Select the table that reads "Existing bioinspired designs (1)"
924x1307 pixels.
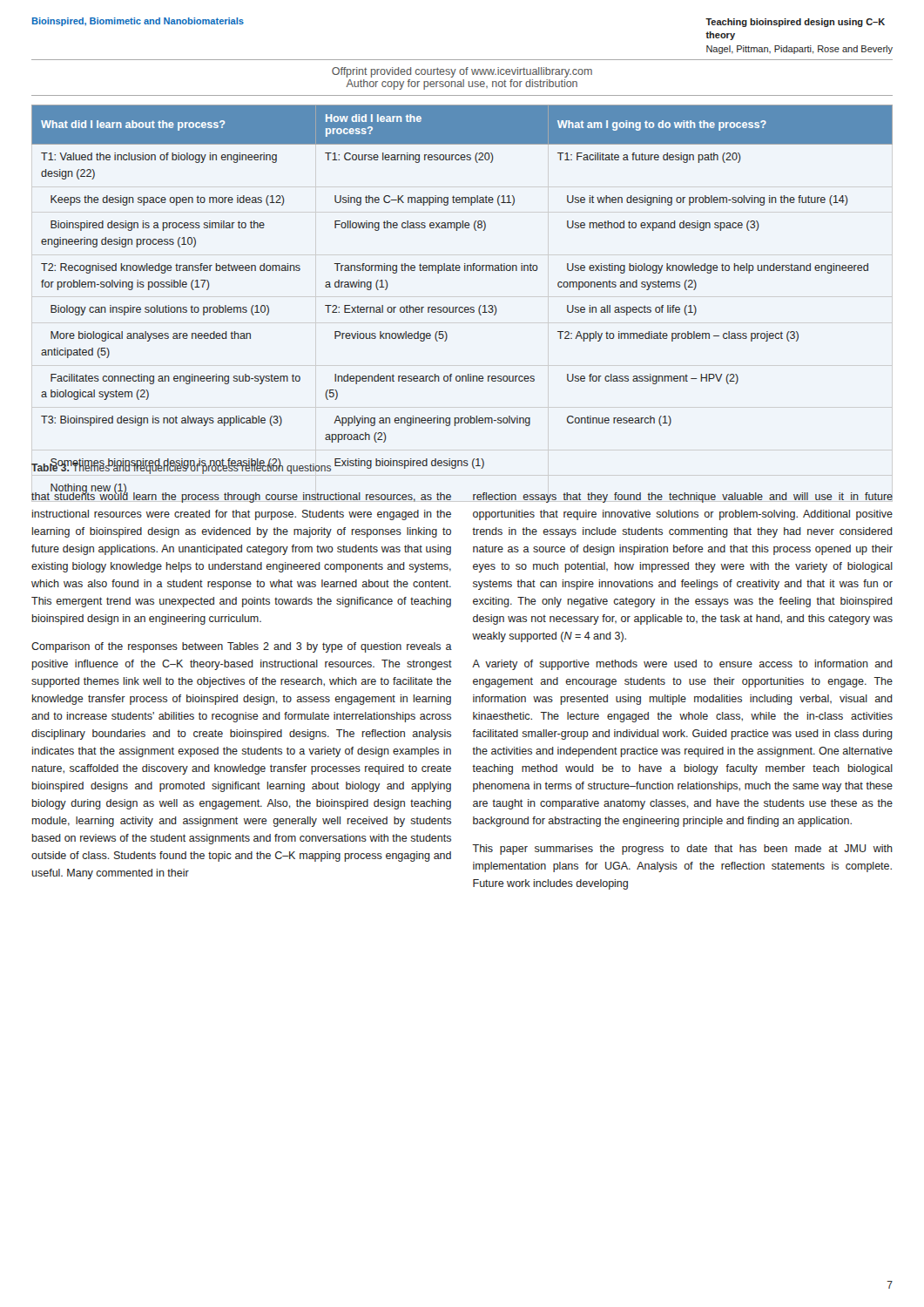462,303
